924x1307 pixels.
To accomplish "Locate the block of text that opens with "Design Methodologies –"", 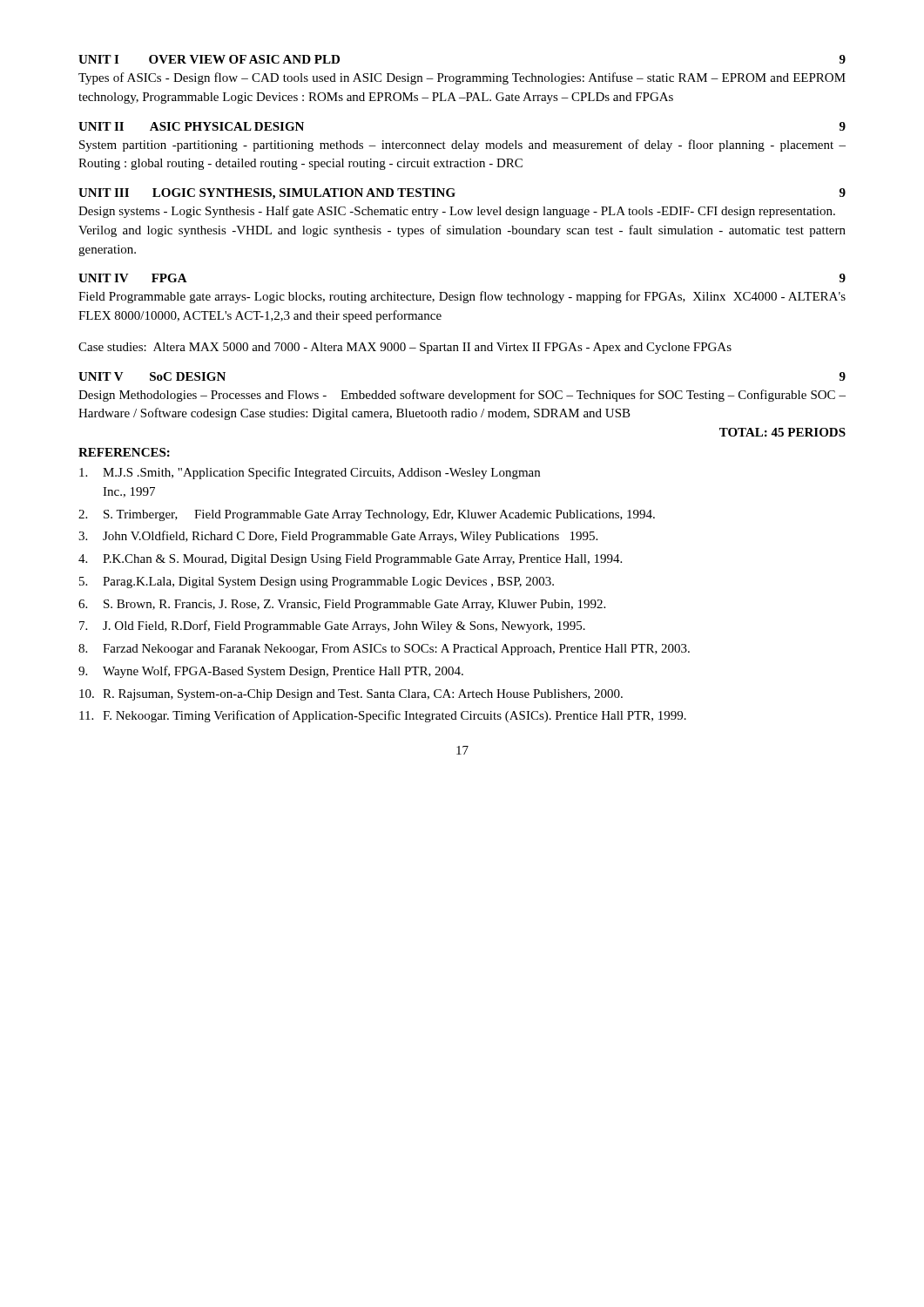I will tap(462, 404).
